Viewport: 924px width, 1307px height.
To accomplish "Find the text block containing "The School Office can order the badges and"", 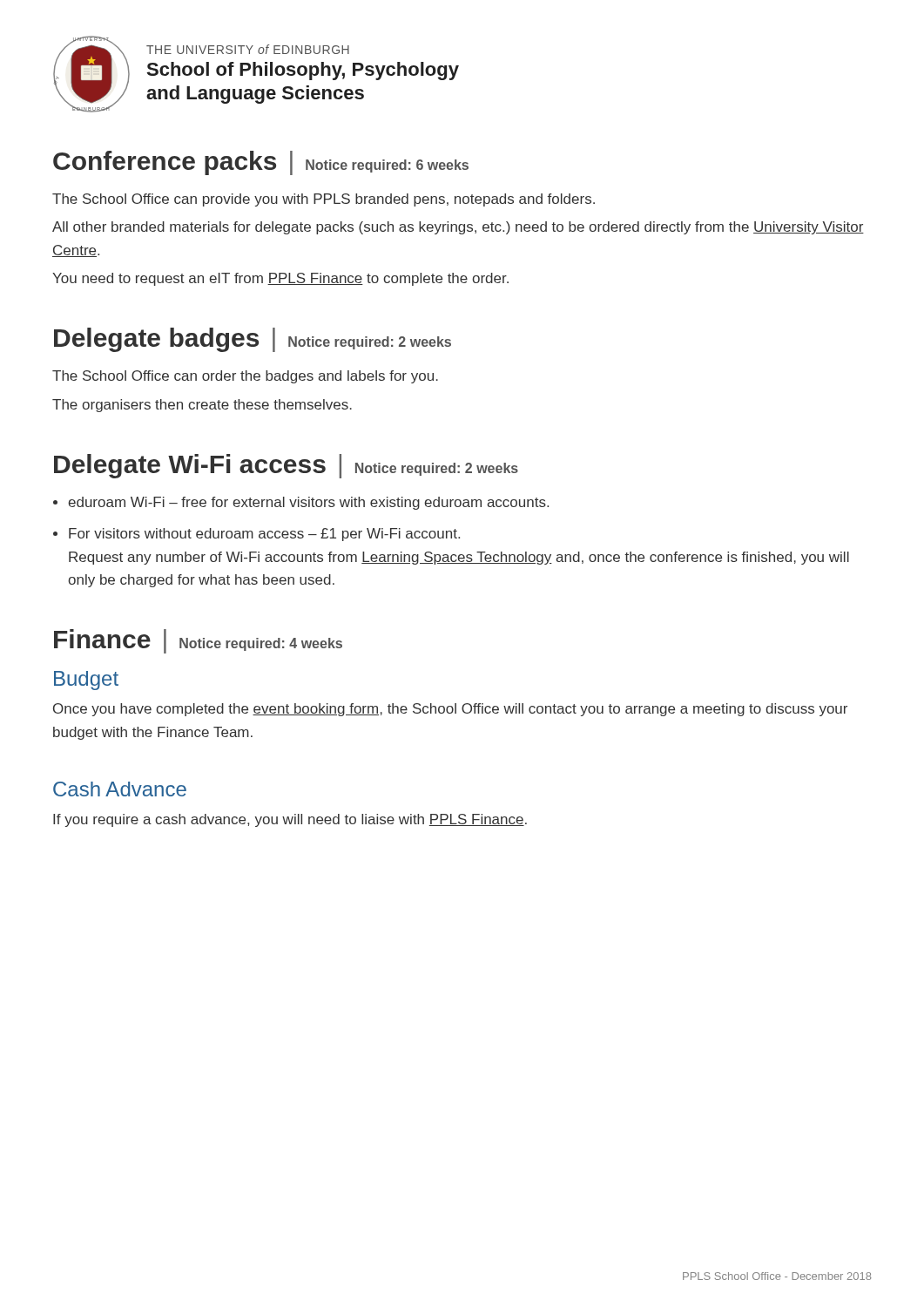I will point(246,376).
